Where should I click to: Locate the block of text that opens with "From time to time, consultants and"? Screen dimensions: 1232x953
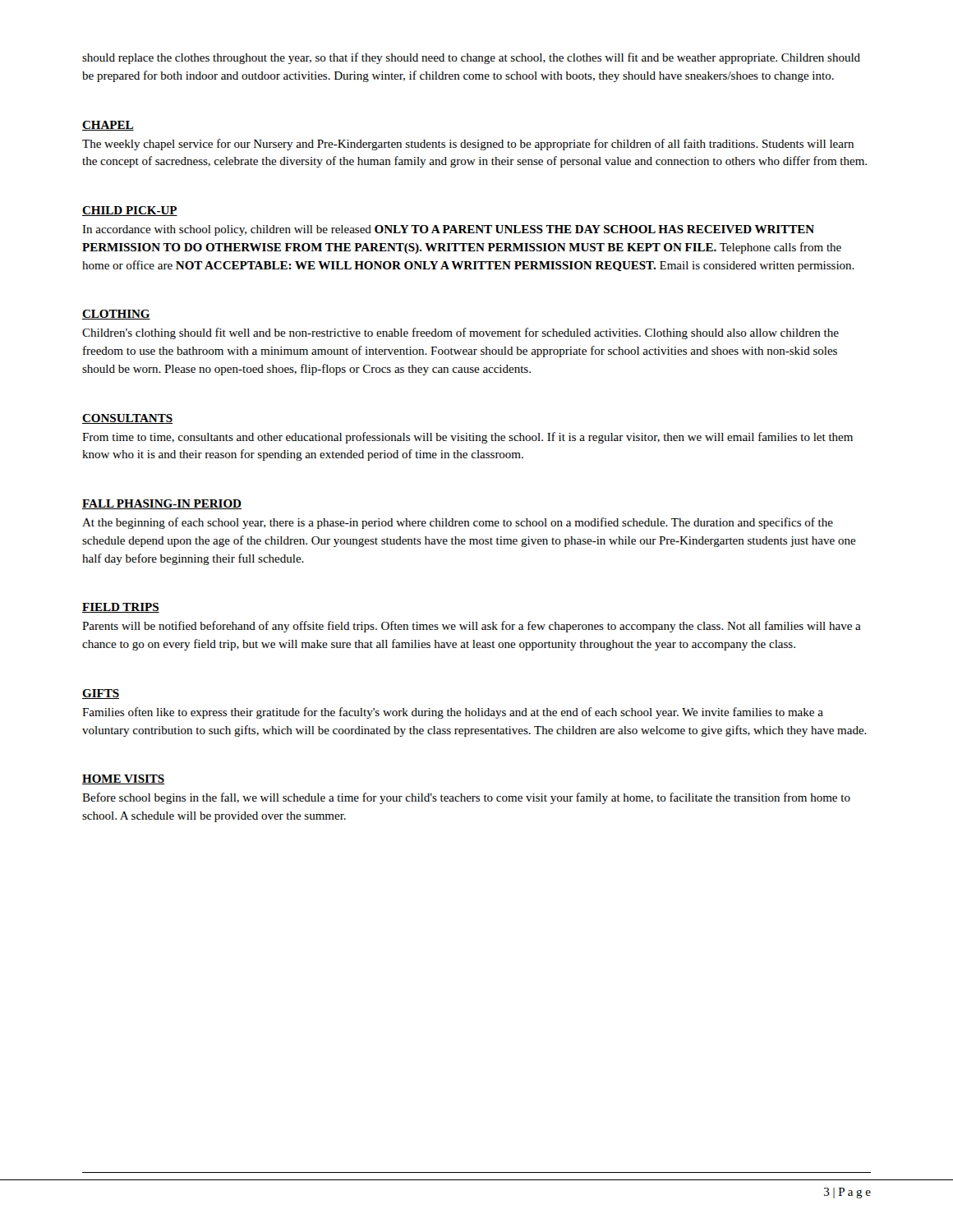click(468, 445)
